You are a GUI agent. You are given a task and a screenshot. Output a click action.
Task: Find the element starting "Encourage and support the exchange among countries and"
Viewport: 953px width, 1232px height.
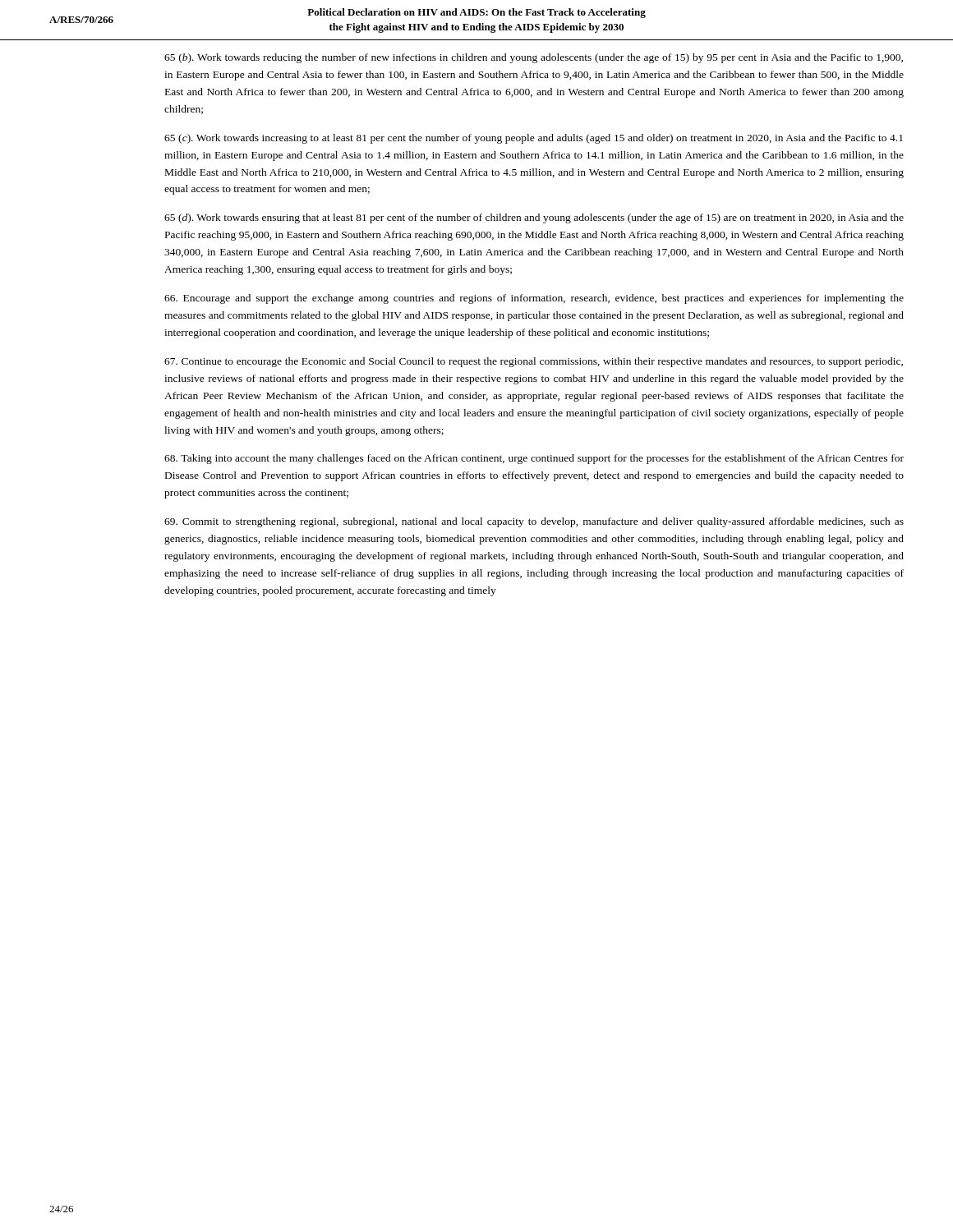click(x=534, y=315)
